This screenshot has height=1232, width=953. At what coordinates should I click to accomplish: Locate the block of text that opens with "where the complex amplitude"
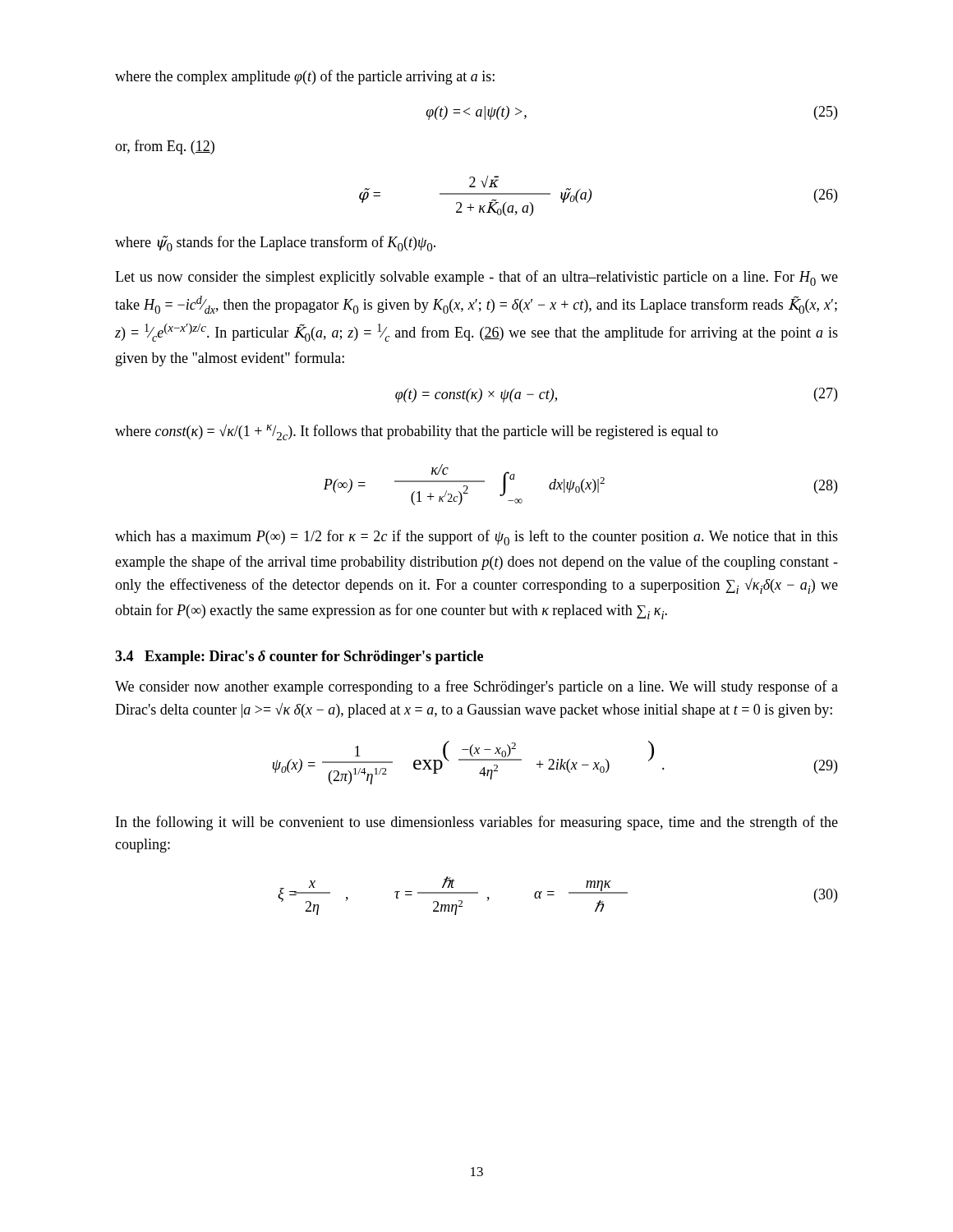(x=476, y=77)
